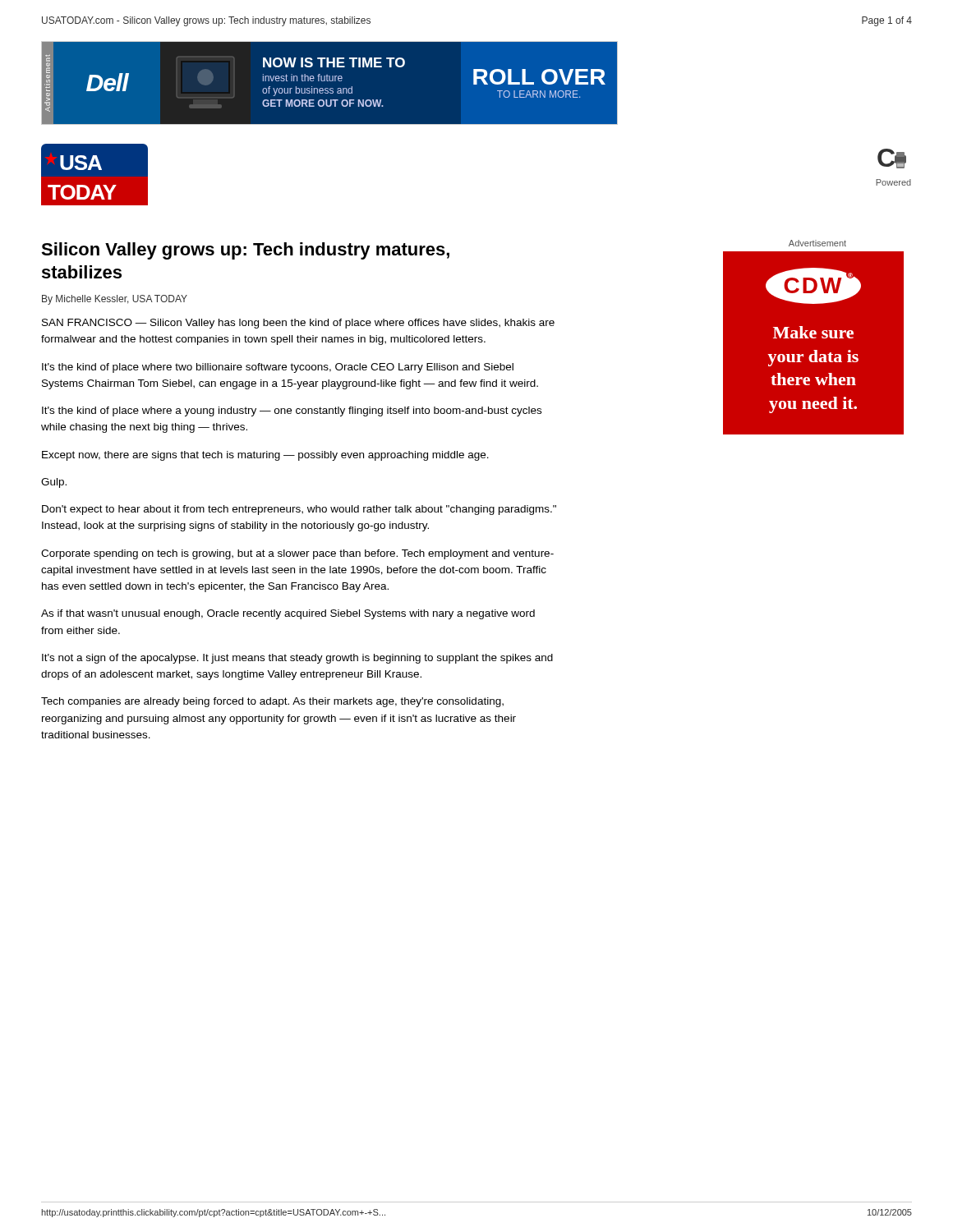This screenshot has height=1232, width=953.
Task: Select the text block that says "Except now, there are"
Action: pyautogui.click(x=300, y=455)
